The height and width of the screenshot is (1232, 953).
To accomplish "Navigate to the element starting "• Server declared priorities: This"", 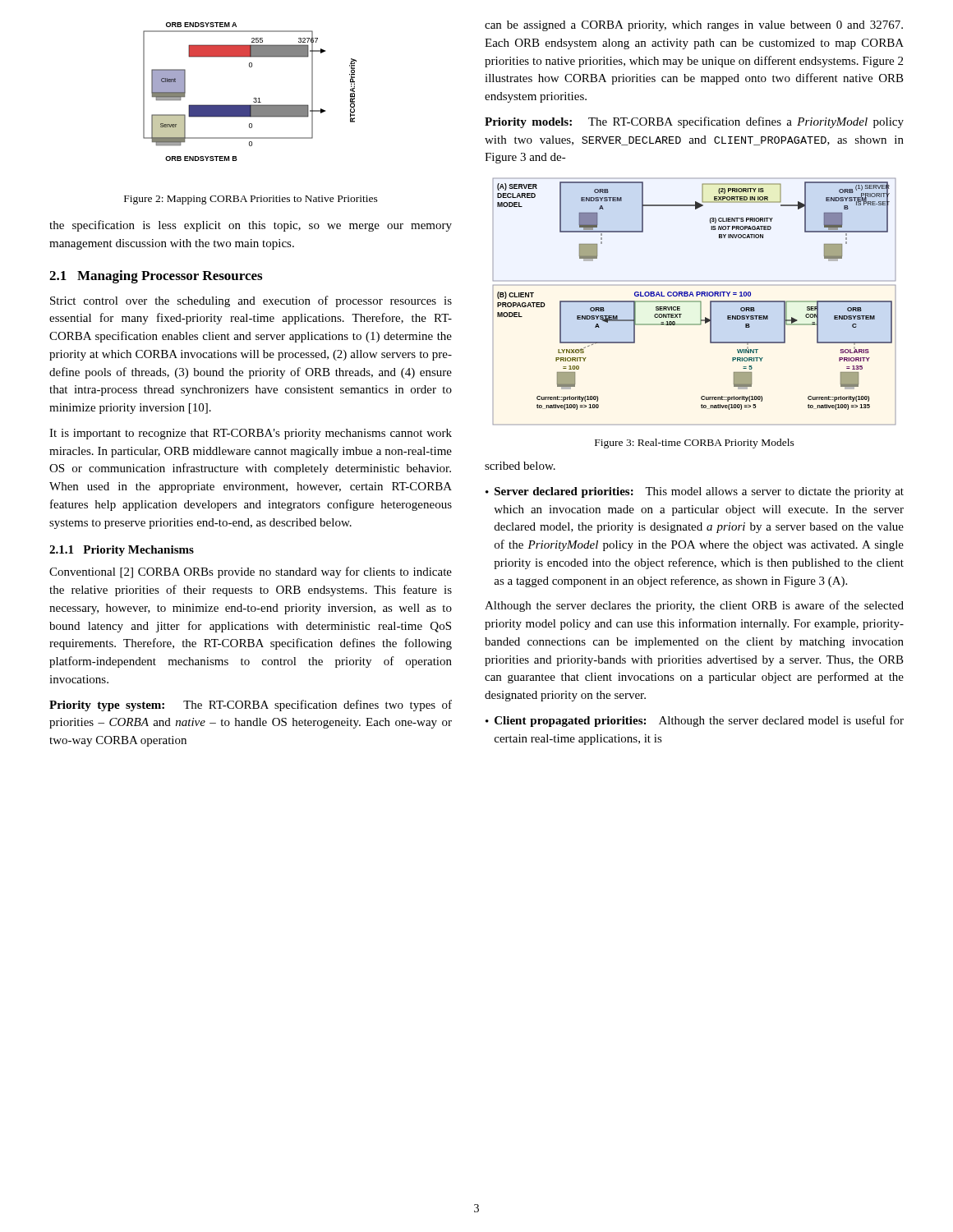I will pos(694,536).
